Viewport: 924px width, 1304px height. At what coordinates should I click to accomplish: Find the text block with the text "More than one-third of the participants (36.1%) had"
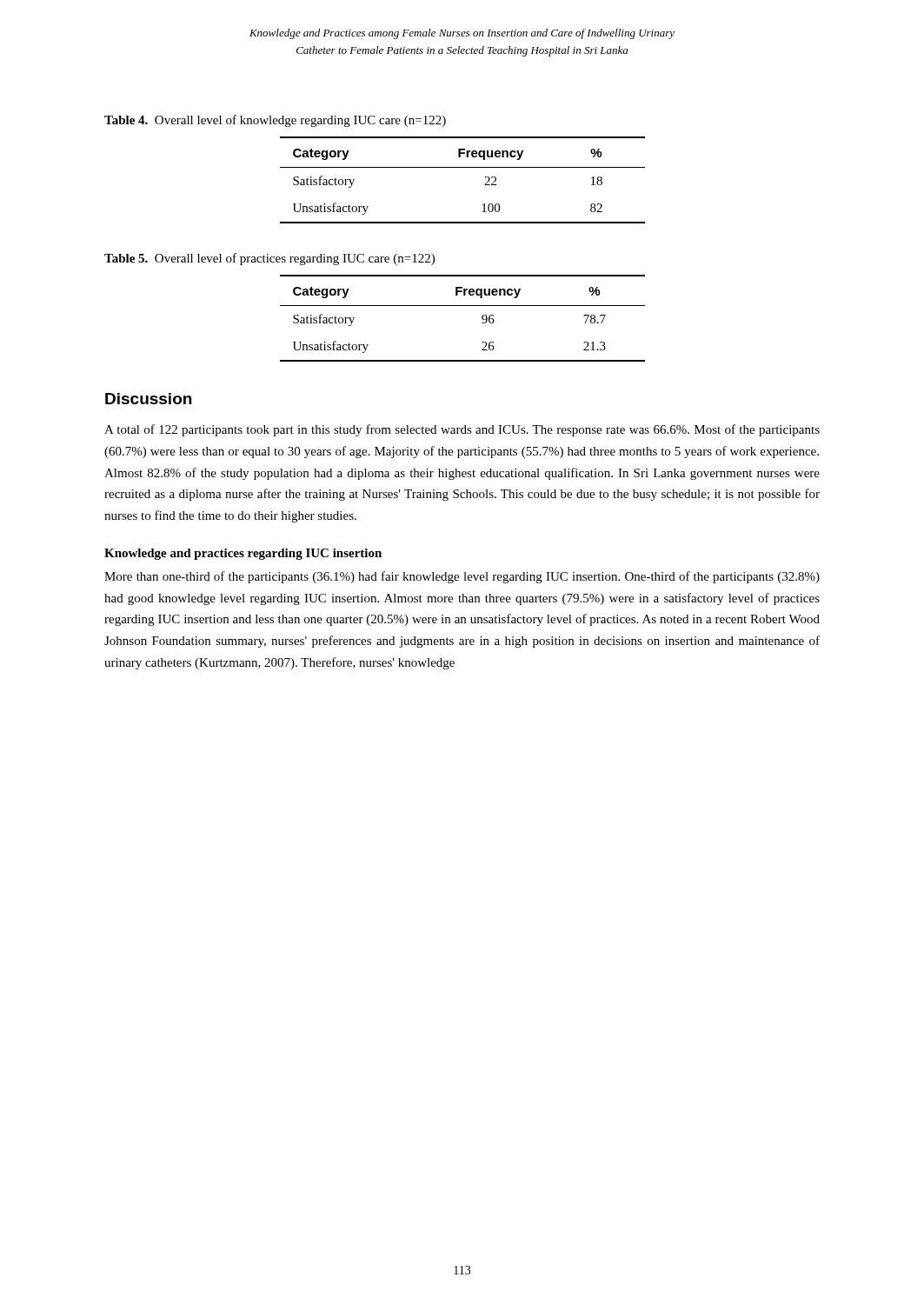pyautogui.click(x=462, y=619)
